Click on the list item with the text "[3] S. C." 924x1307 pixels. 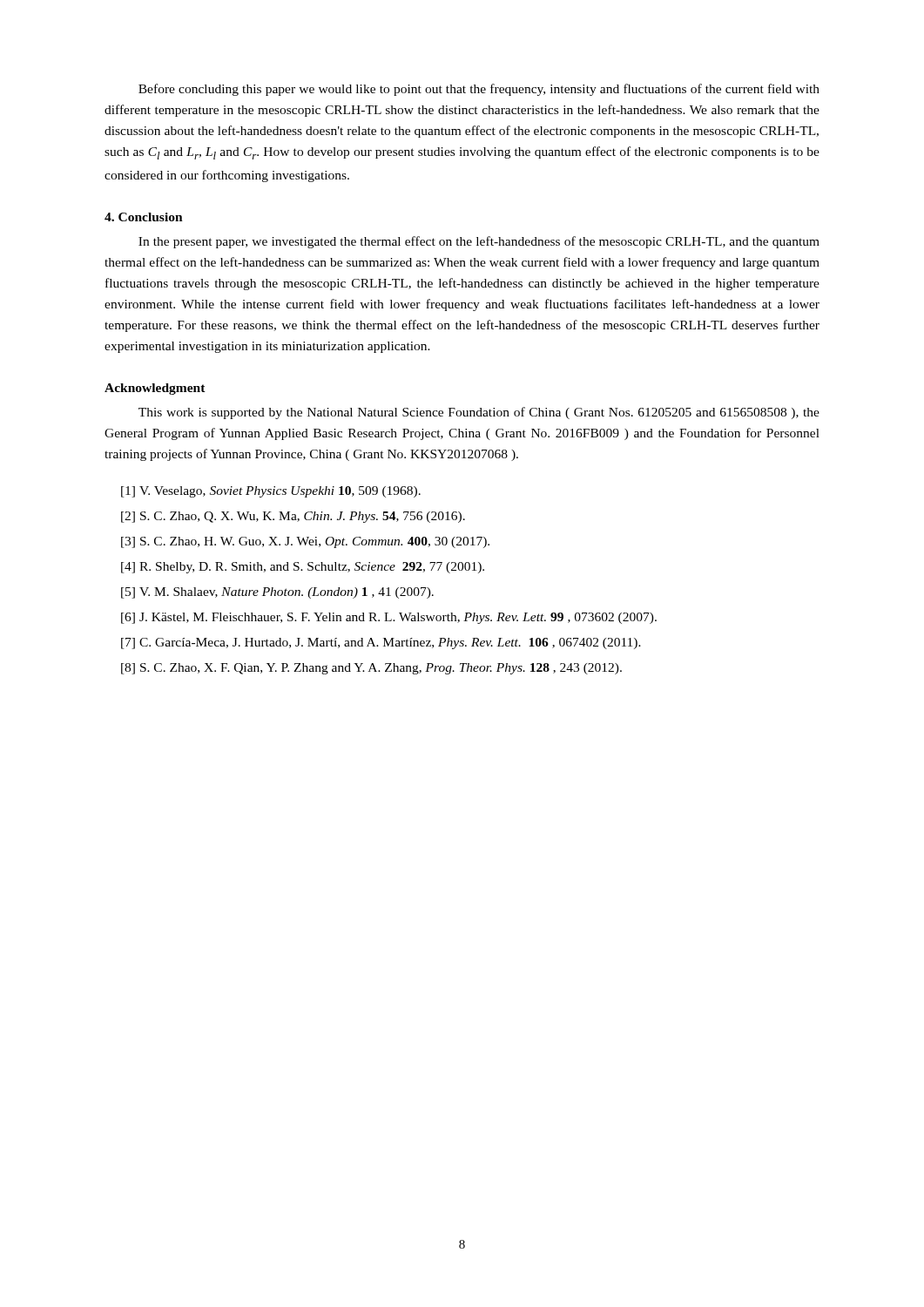coord(462,541)
